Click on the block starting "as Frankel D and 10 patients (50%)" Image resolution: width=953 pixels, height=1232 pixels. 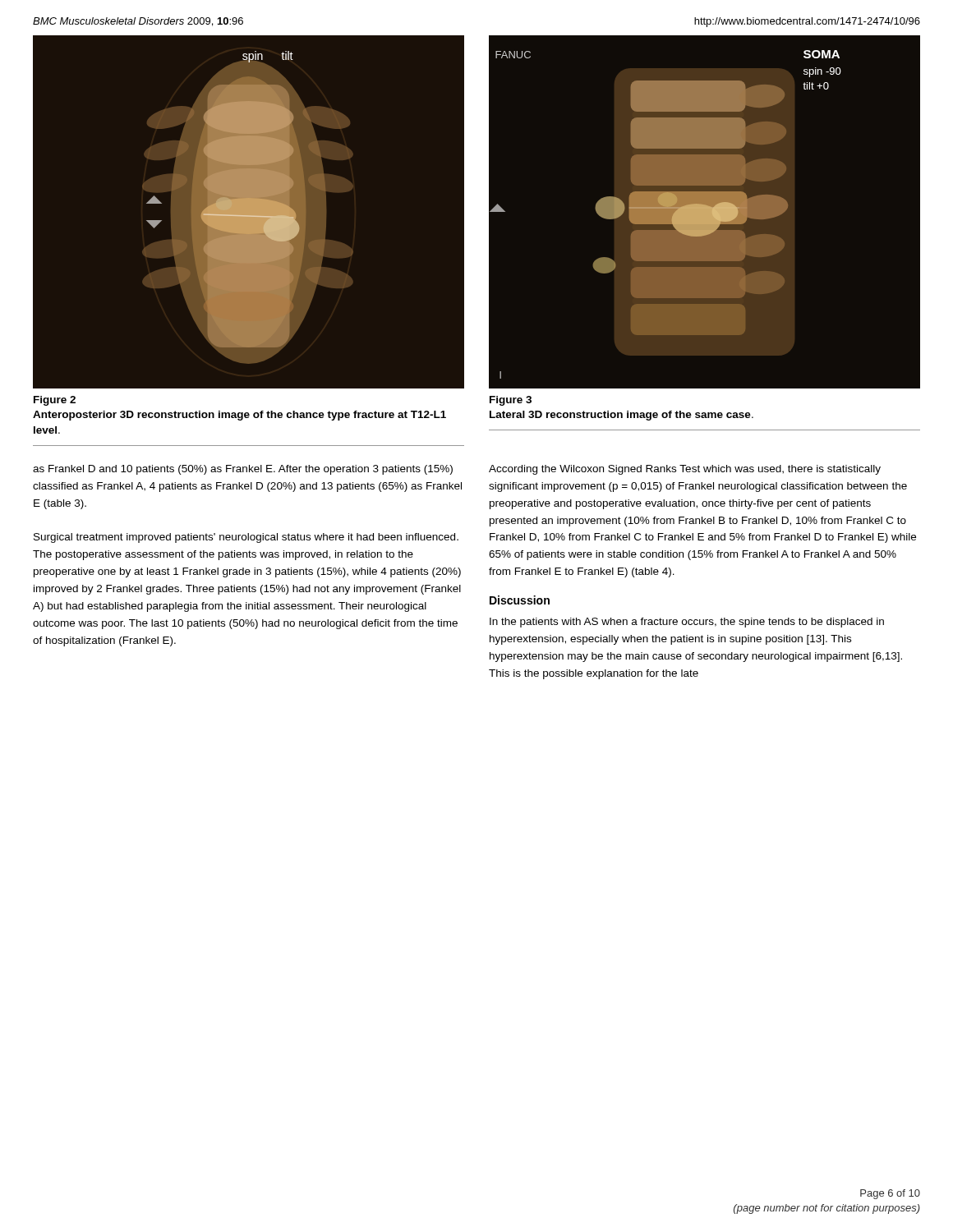[x=248, y=486]
